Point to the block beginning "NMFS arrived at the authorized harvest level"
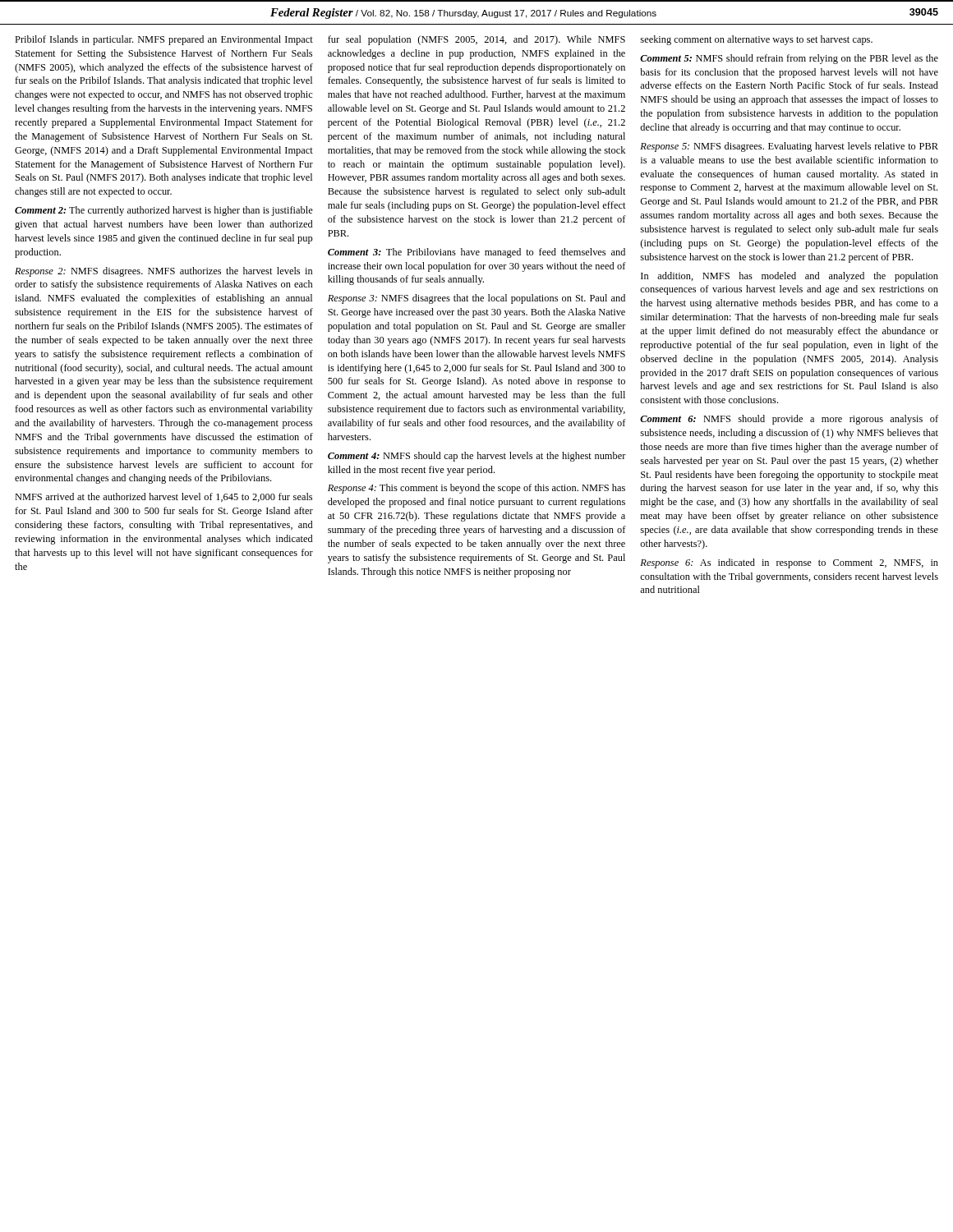 coord(164,532)
